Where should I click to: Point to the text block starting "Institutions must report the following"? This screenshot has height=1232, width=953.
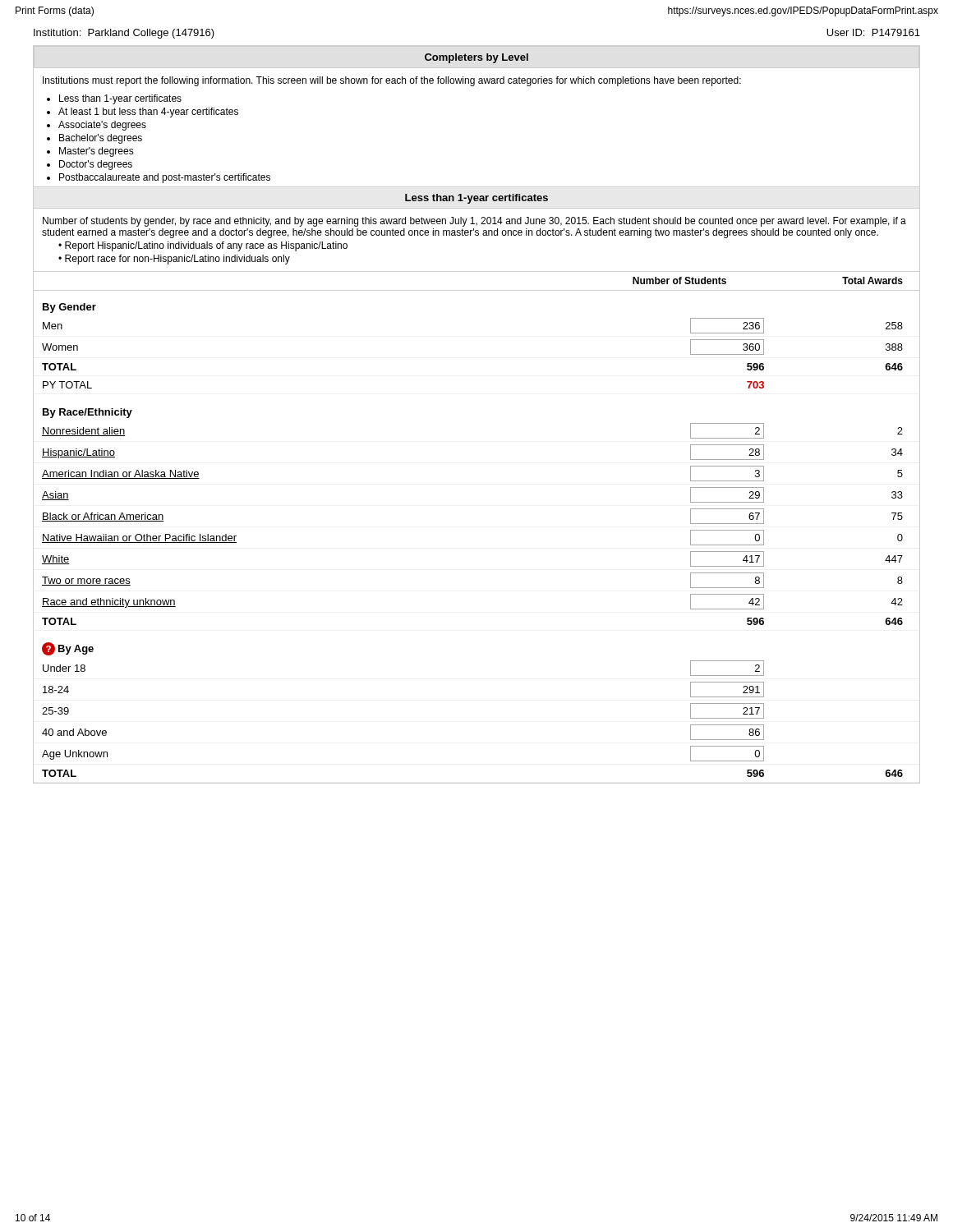tap(392, 81)
